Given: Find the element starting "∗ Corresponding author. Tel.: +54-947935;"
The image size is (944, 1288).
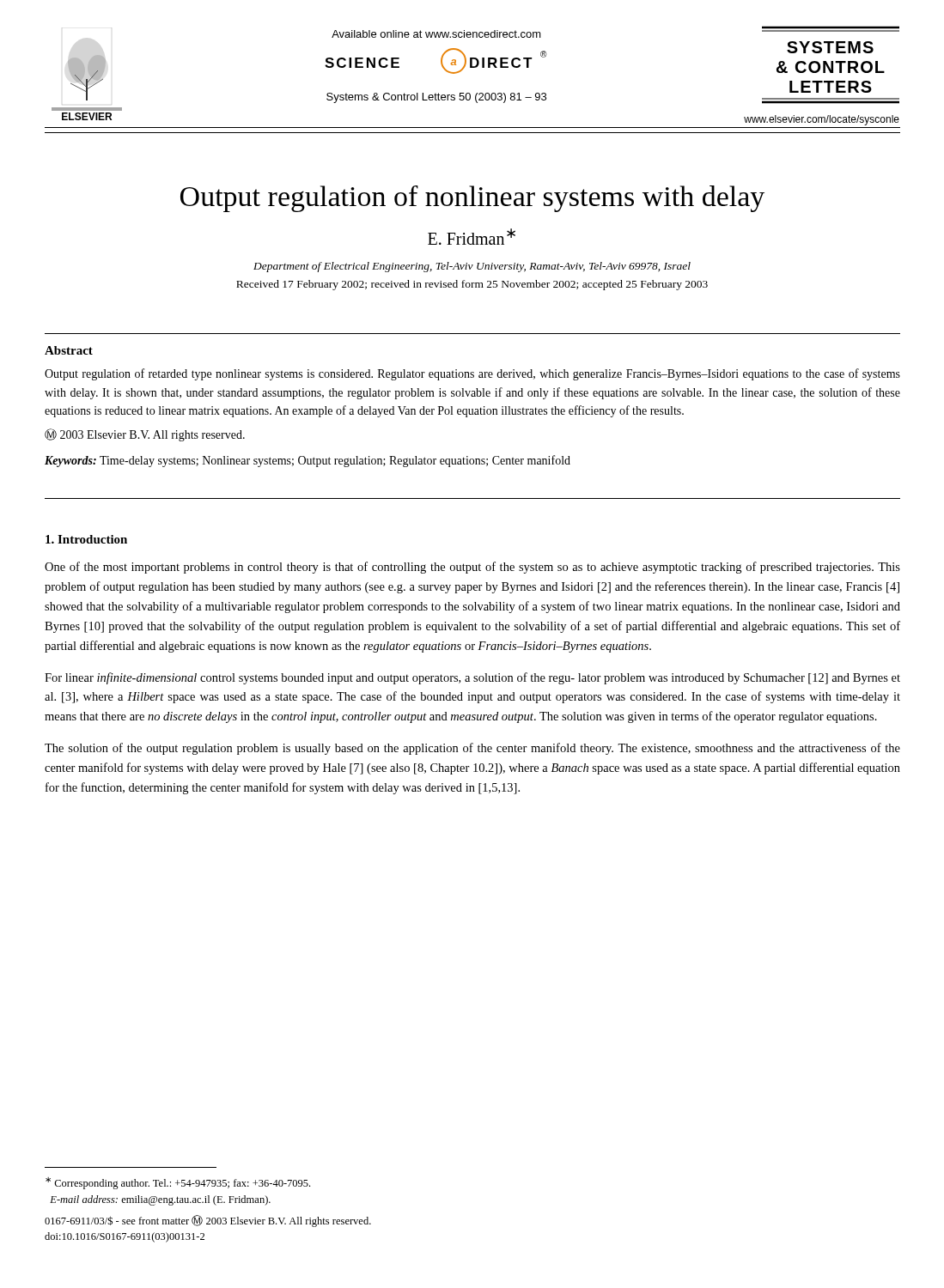Looking at the screenshot, I should point(178,1183).
